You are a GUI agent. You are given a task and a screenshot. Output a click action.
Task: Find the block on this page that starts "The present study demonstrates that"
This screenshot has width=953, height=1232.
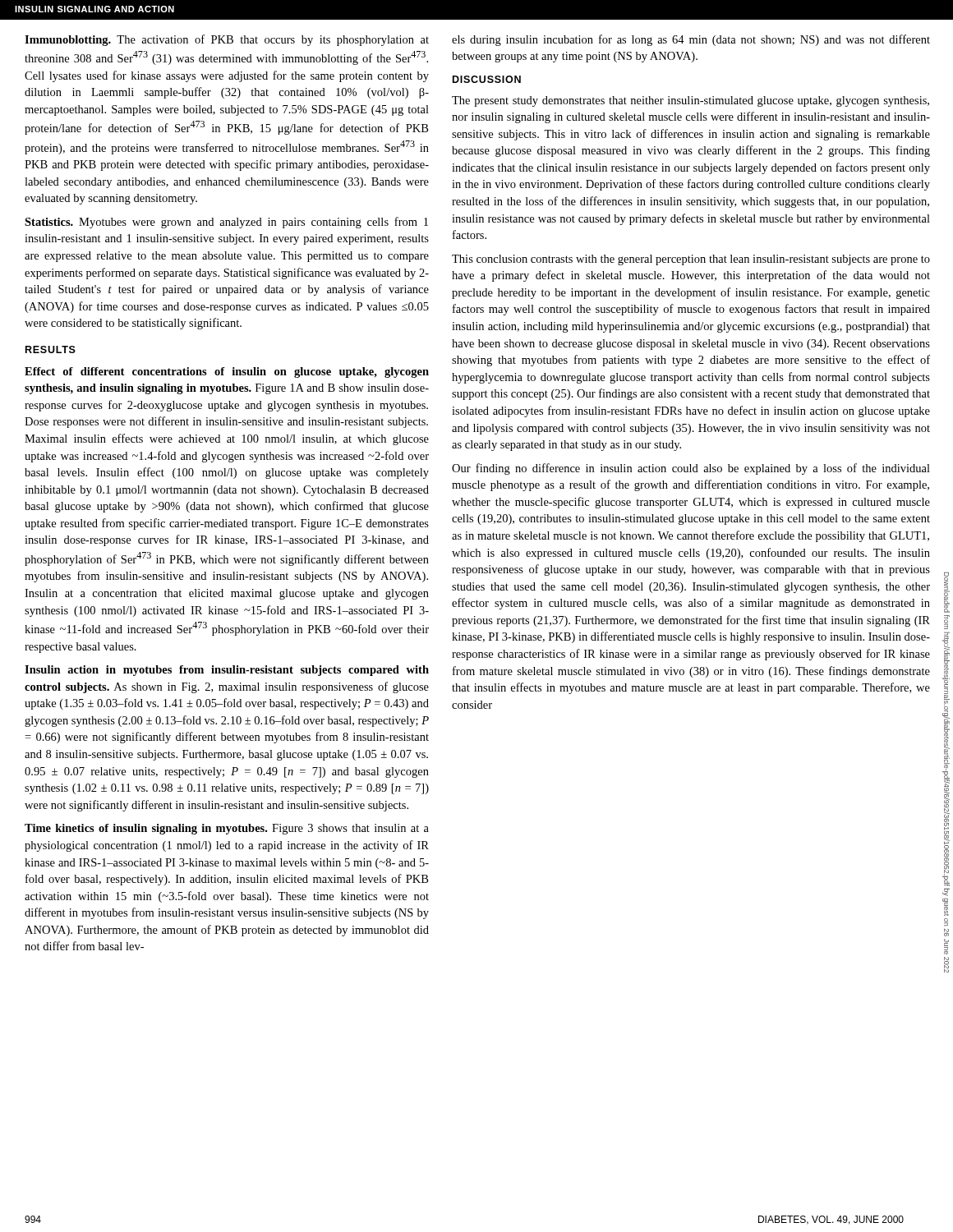(x=691, y=168)
